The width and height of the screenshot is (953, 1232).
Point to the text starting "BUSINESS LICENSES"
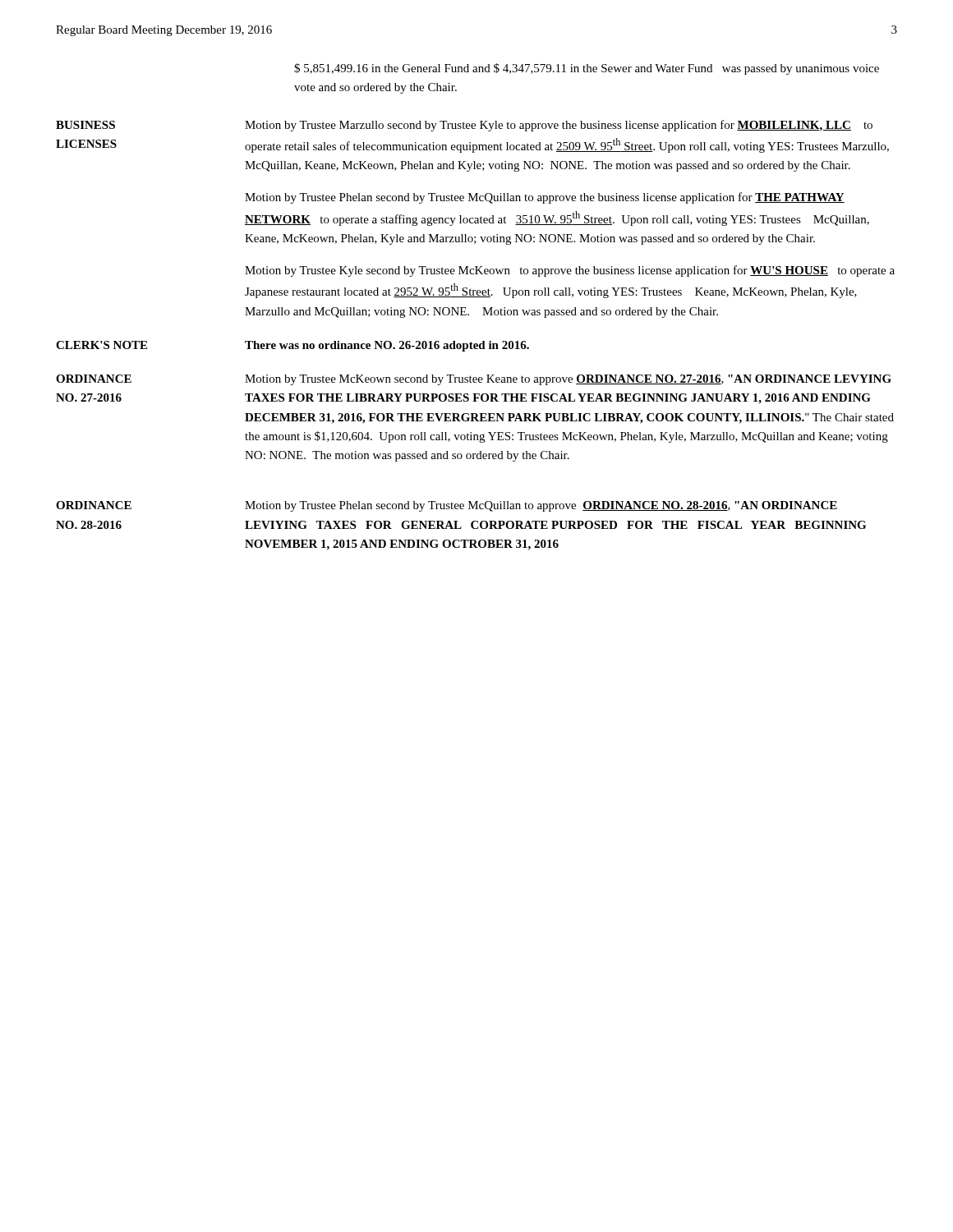(86, 134)
